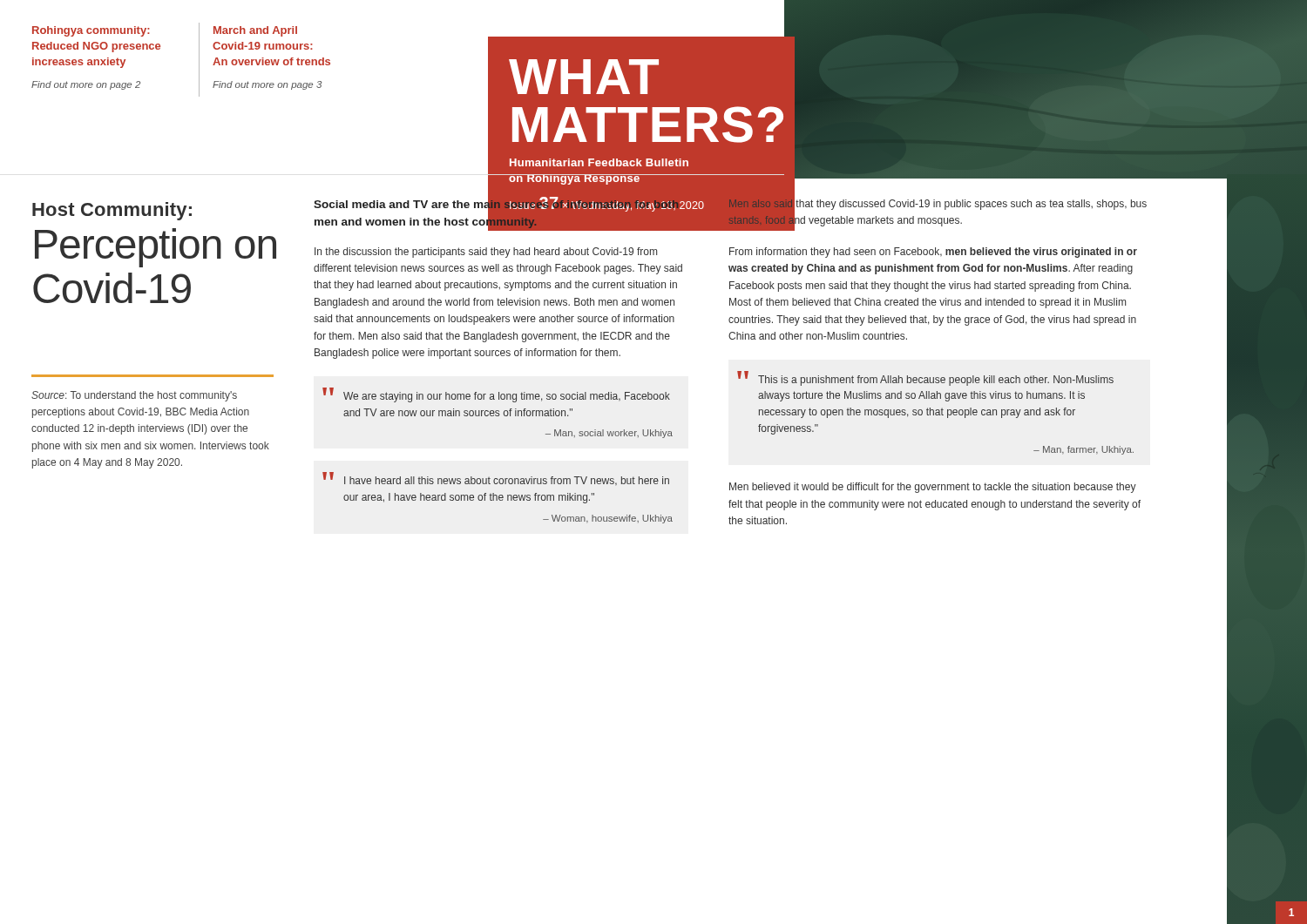This screenshot has width=1307, height=924.
Task: Where is the section header that starts "Host Community: Perception"?
Action: [x=158, y=255]
